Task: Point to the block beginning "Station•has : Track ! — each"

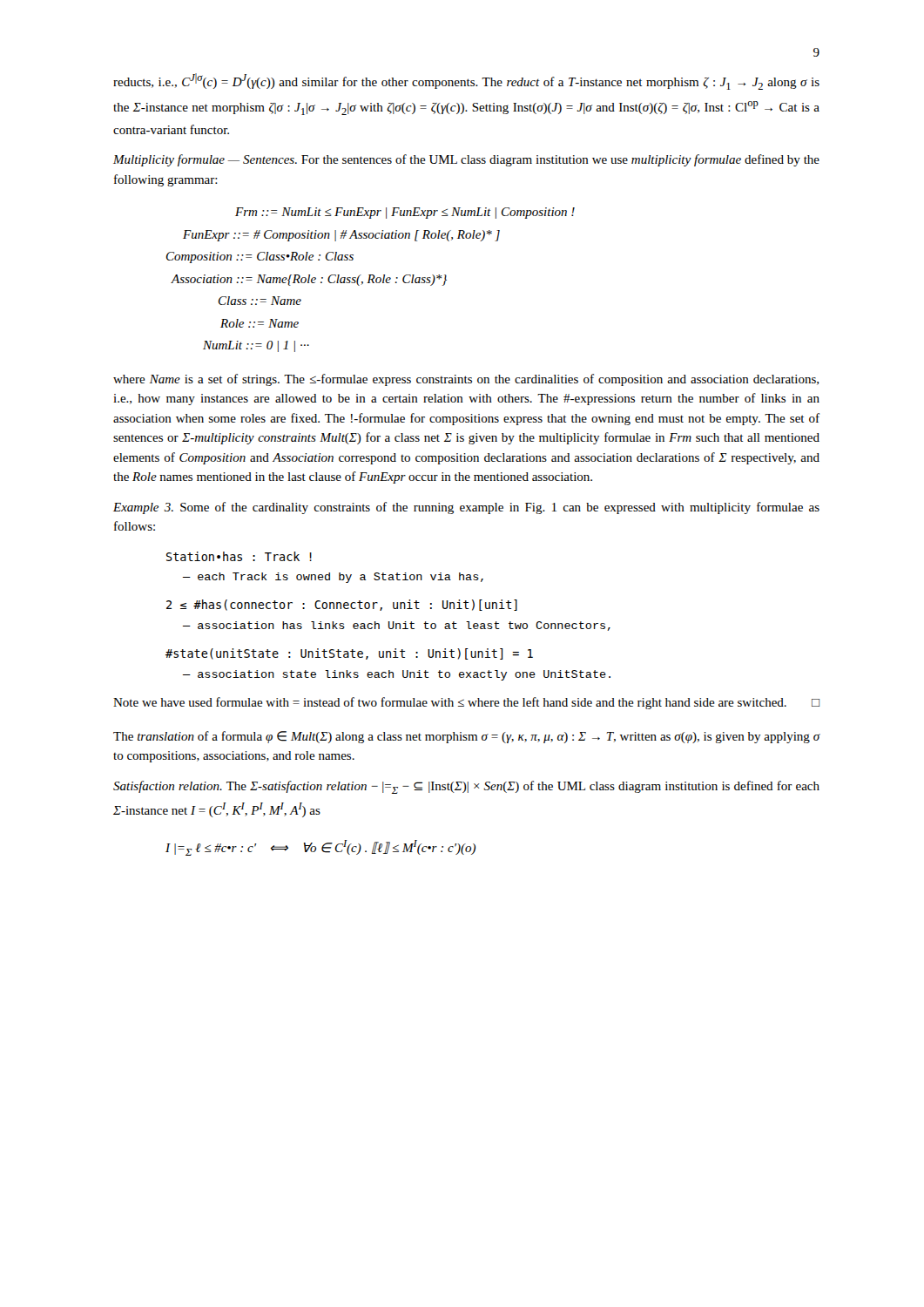Action: pos(239,556)
